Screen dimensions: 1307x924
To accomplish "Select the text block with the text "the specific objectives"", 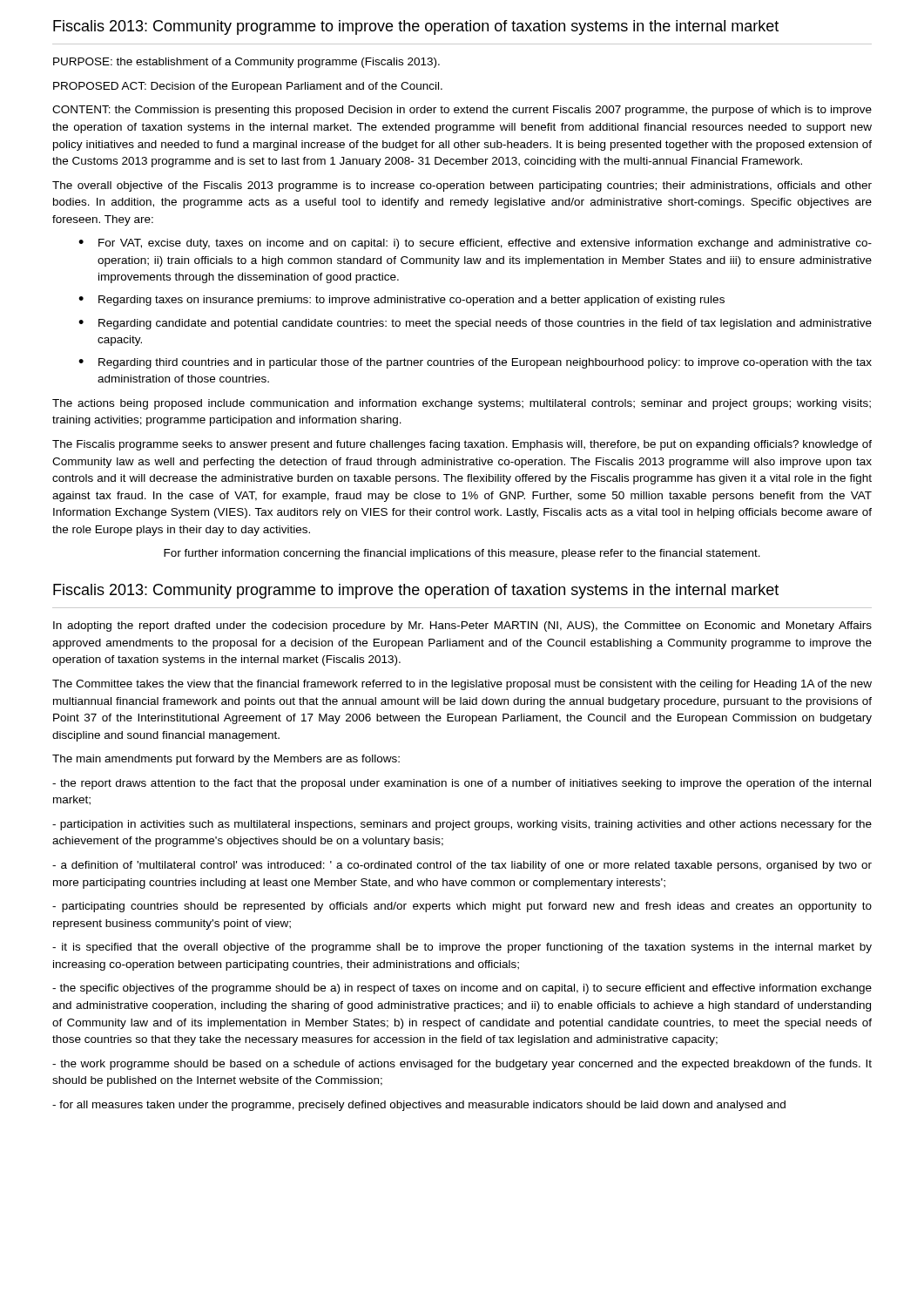I will tap(462, 1014).
